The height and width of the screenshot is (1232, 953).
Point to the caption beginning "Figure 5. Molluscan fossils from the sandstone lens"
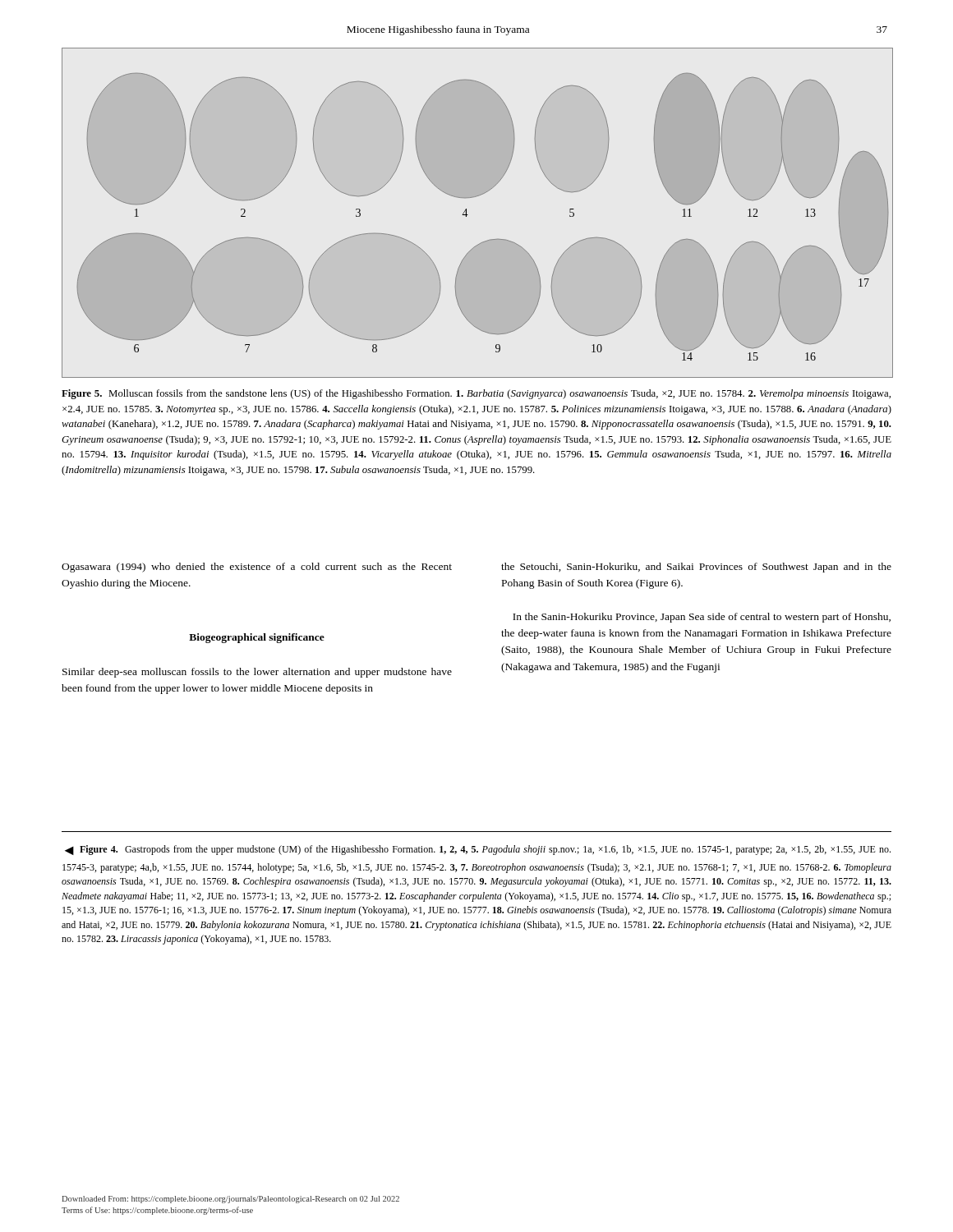(476, 432)
